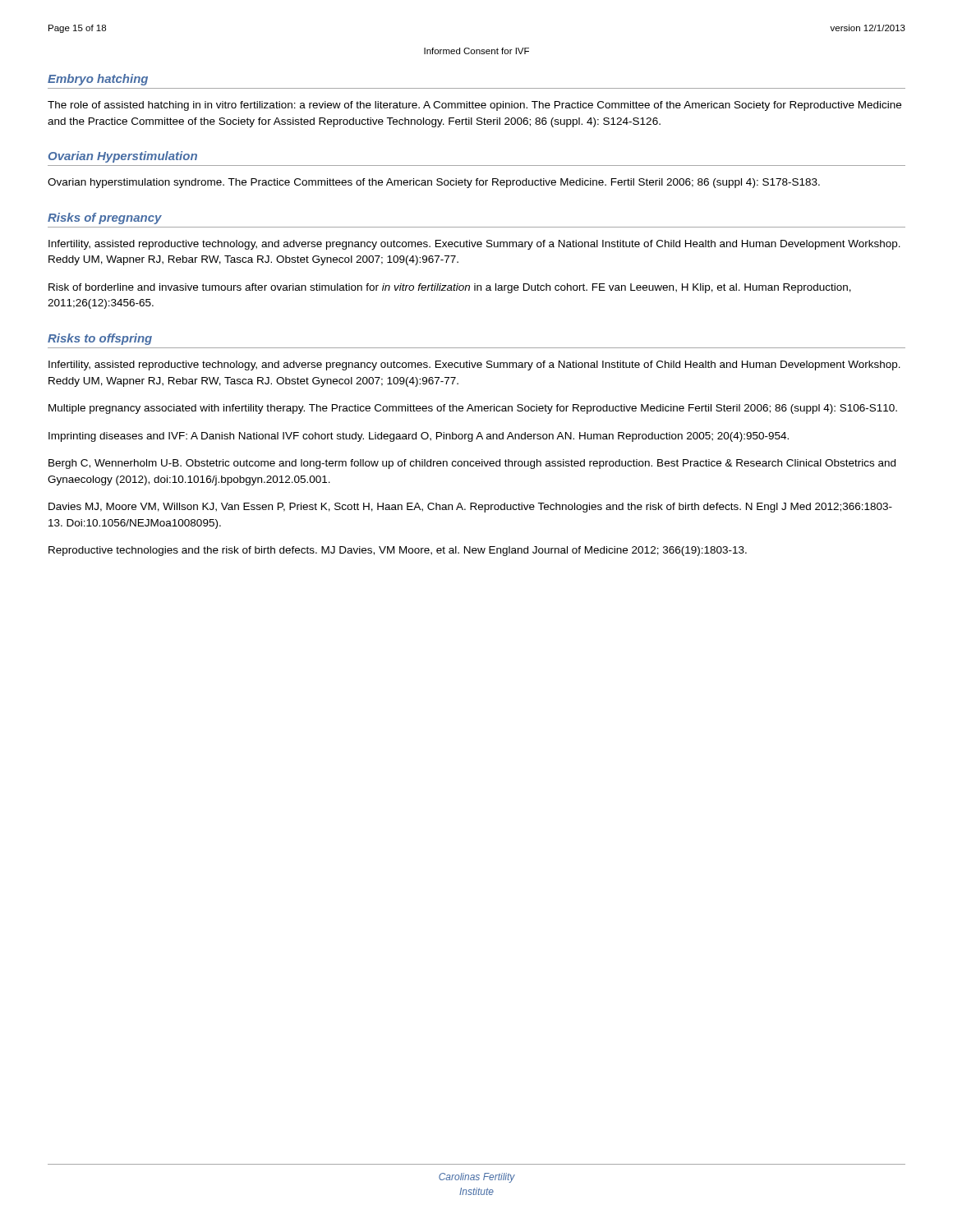Screen dimensions: 1232x953
Task: Click on the text starting "Risk of borderline"
Action: click(476, 295)
